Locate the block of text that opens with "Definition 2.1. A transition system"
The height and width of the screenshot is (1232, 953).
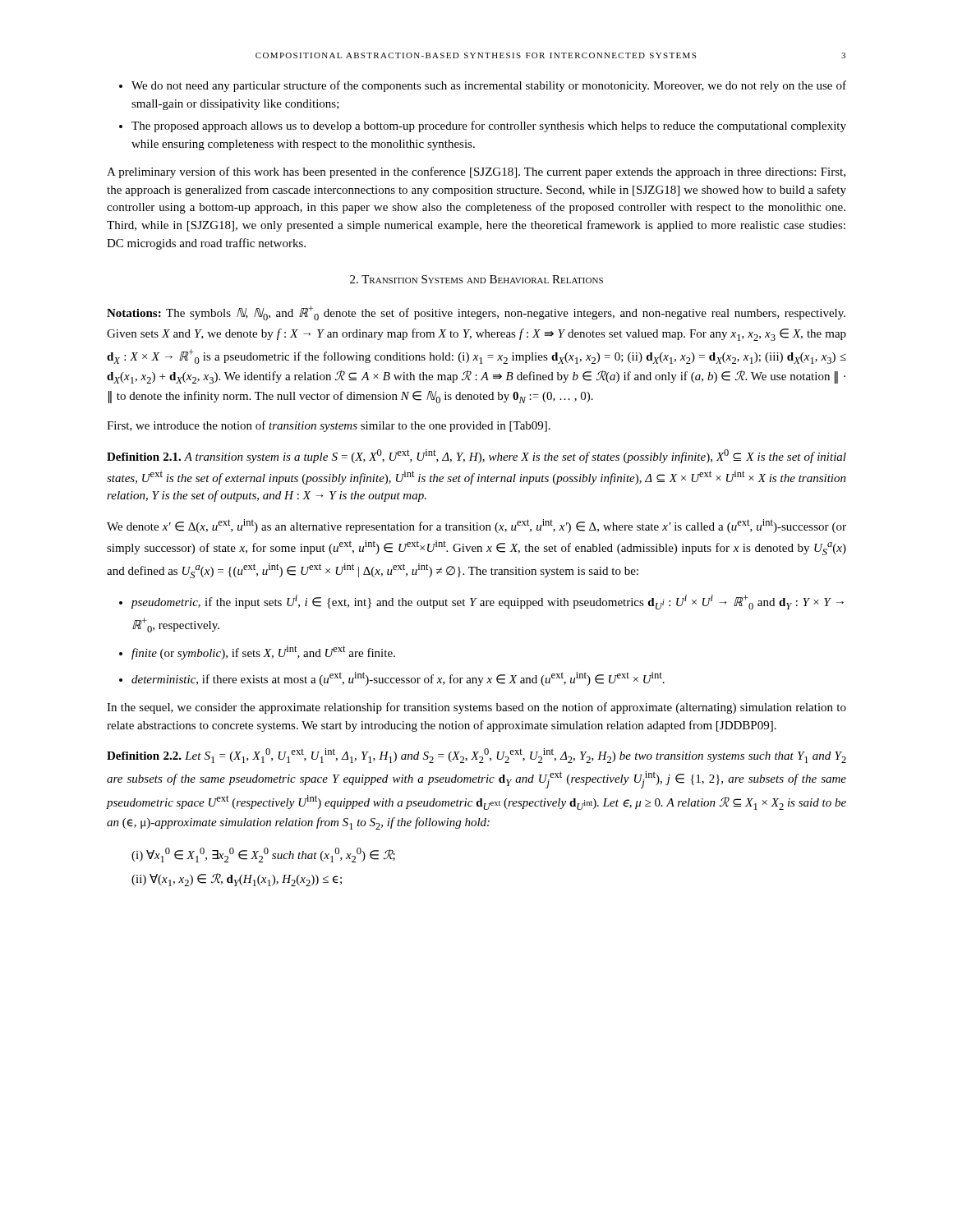(x=476, y=474)
